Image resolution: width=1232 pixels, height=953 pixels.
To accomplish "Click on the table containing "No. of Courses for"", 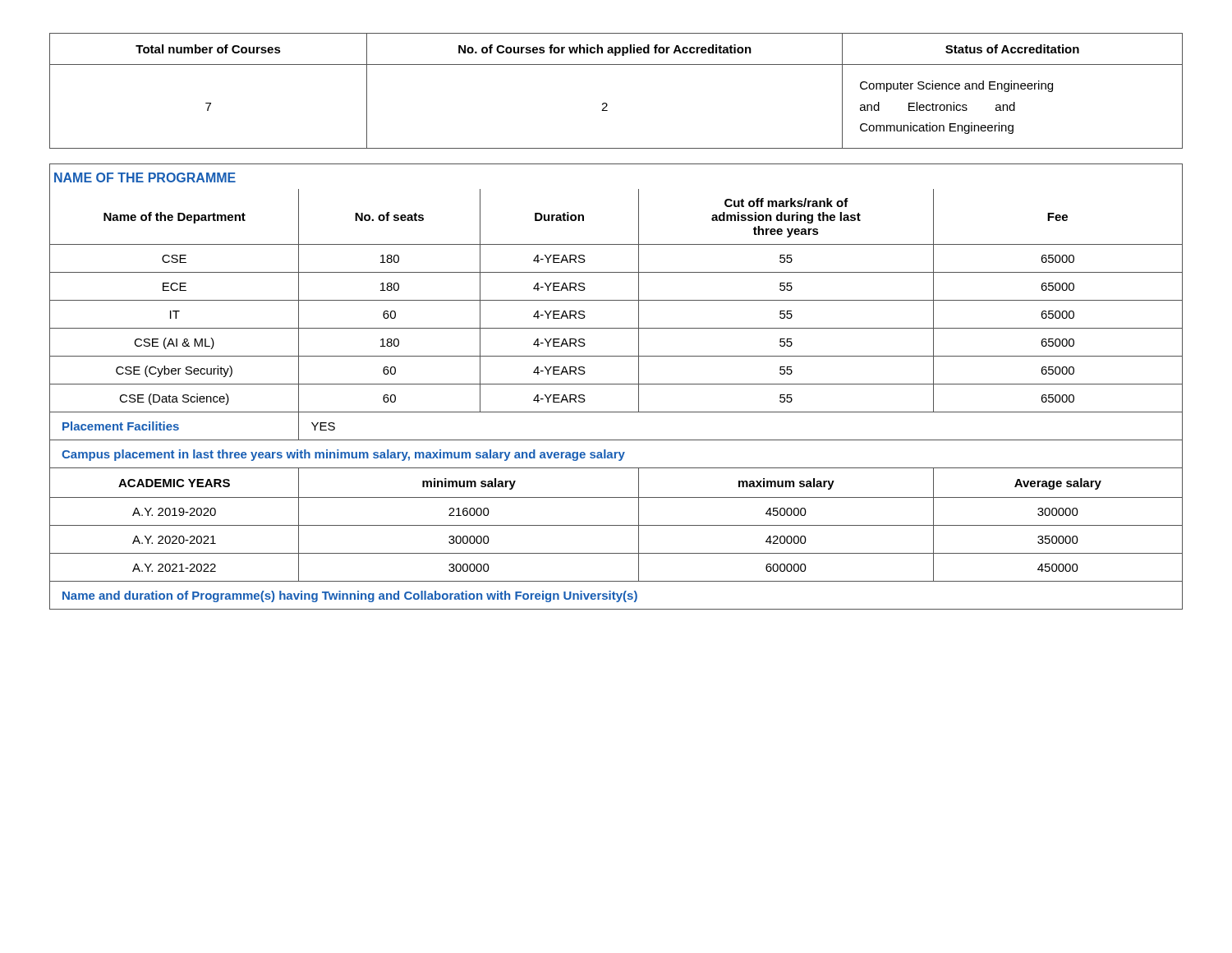I will click(x=616, y=91).
